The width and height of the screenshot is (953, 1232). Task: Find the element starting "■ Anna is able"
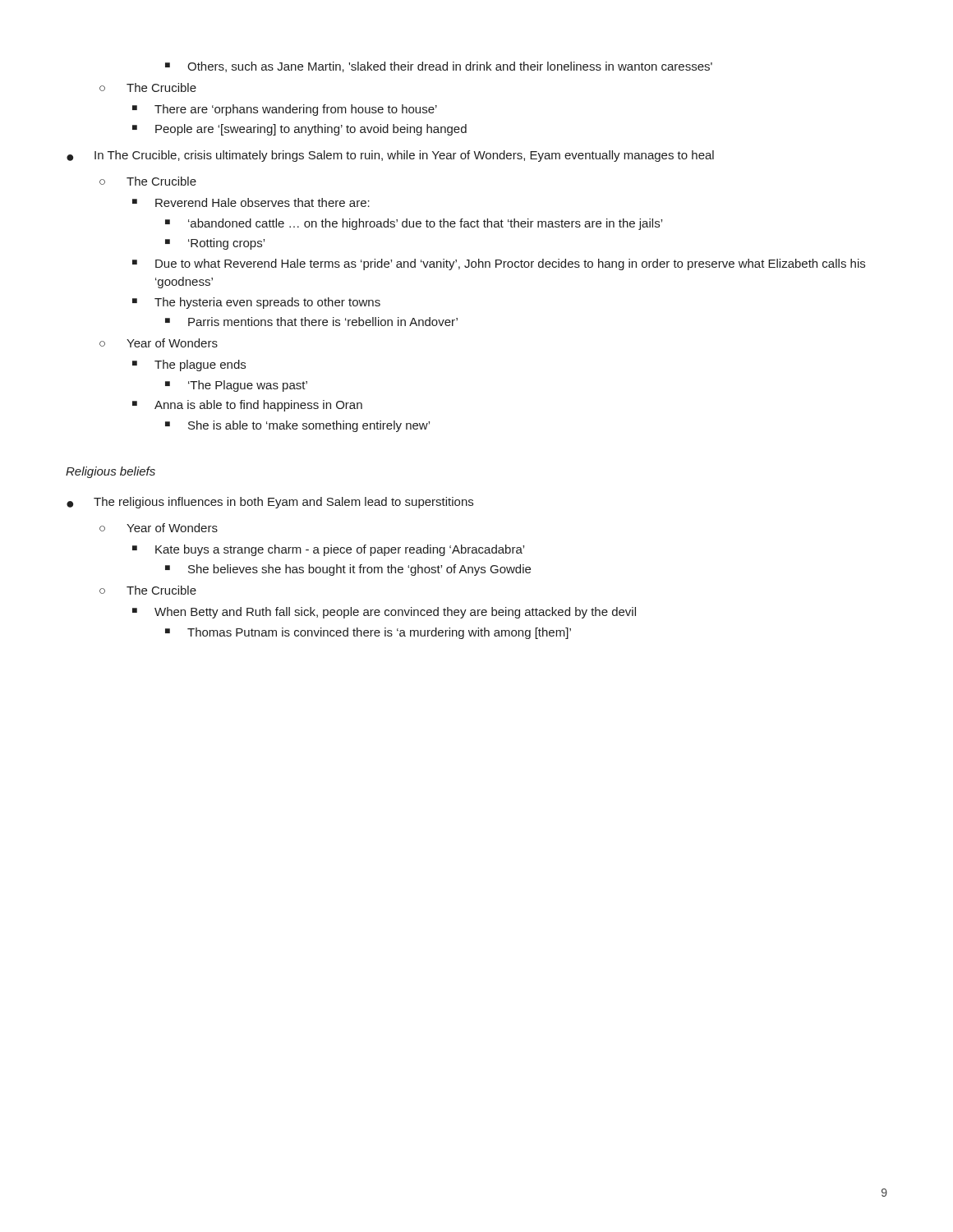247,406
